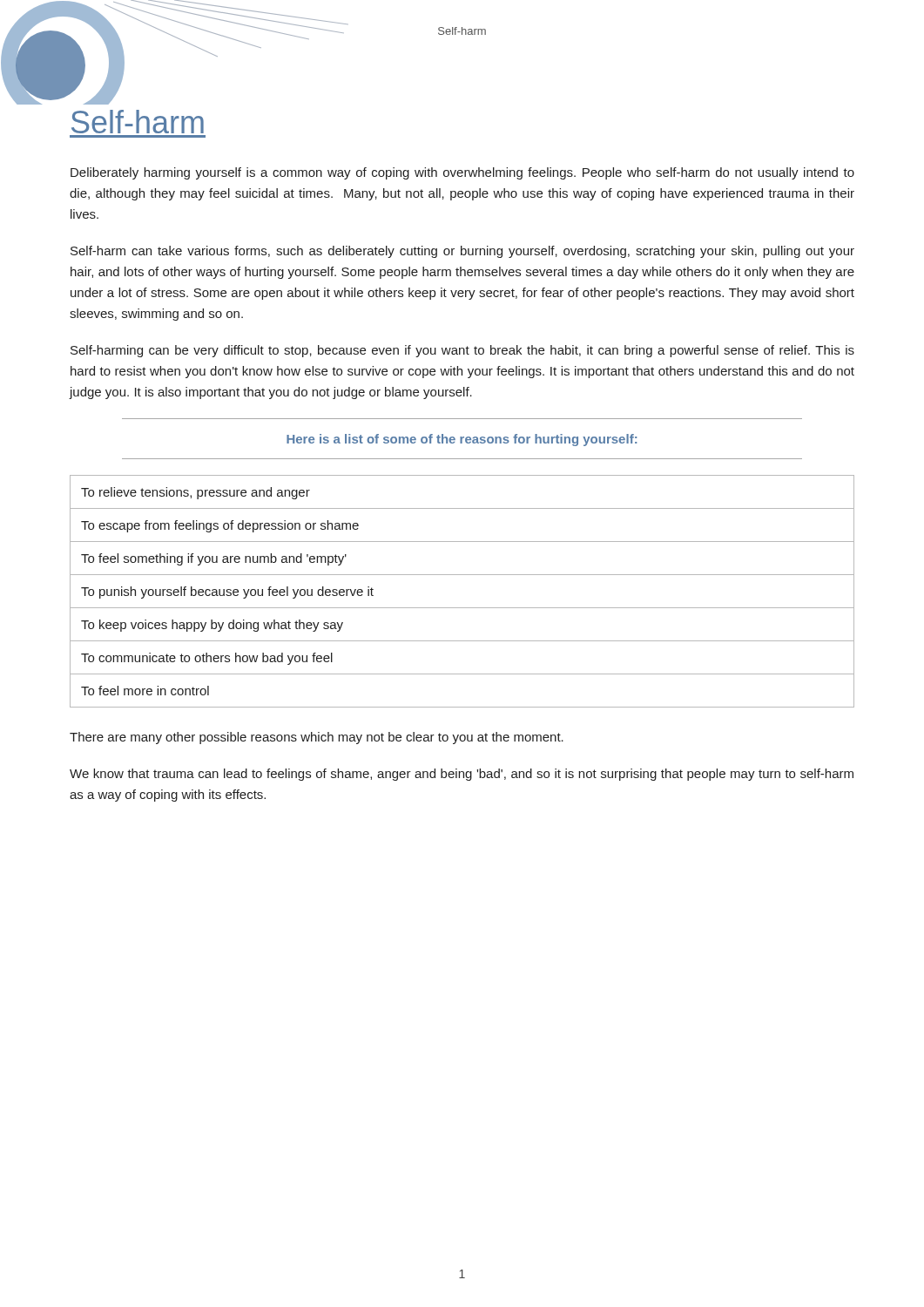
Task: Navigate to the block starting "Self-harming can be very difficult to stop,"
Action: (x=462, y=371)
